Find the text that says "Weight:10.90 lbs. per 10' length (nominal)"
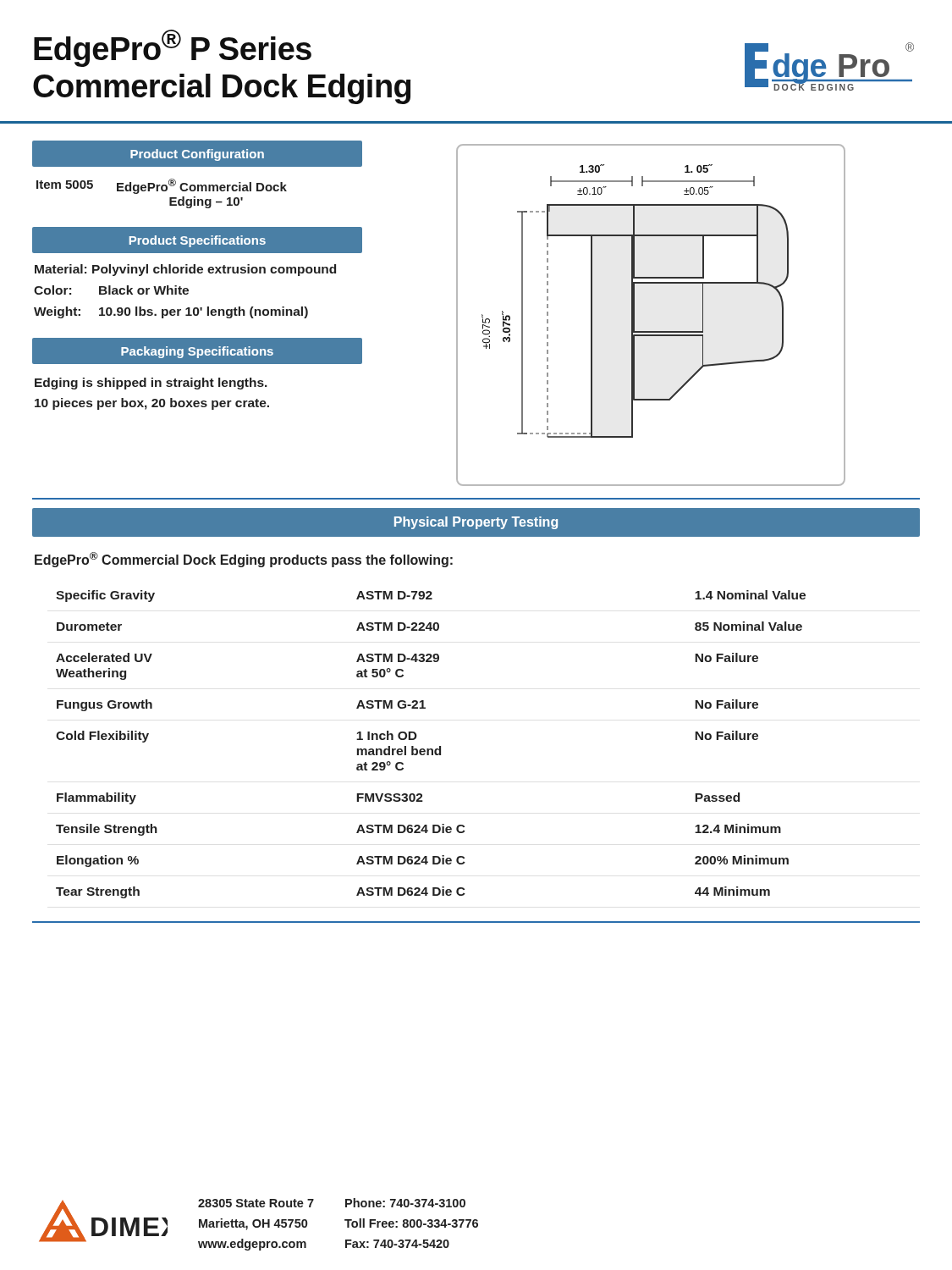The height and width of the screenshot is (1270, 952). click(171, 312)
